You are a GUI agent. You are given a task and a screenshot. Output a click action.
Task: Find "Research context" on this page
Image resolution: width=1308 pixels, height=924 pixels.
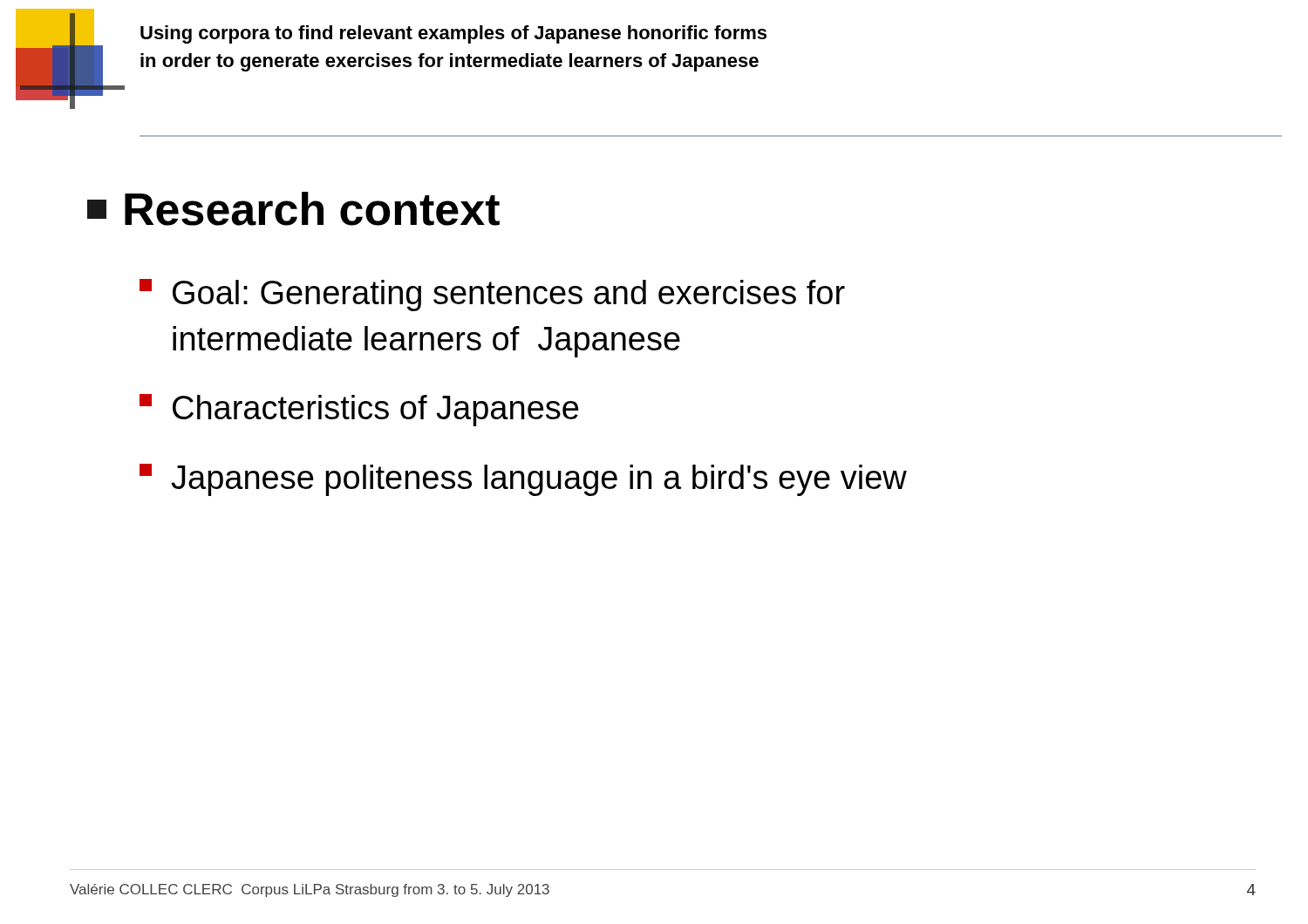pos(294,209)
